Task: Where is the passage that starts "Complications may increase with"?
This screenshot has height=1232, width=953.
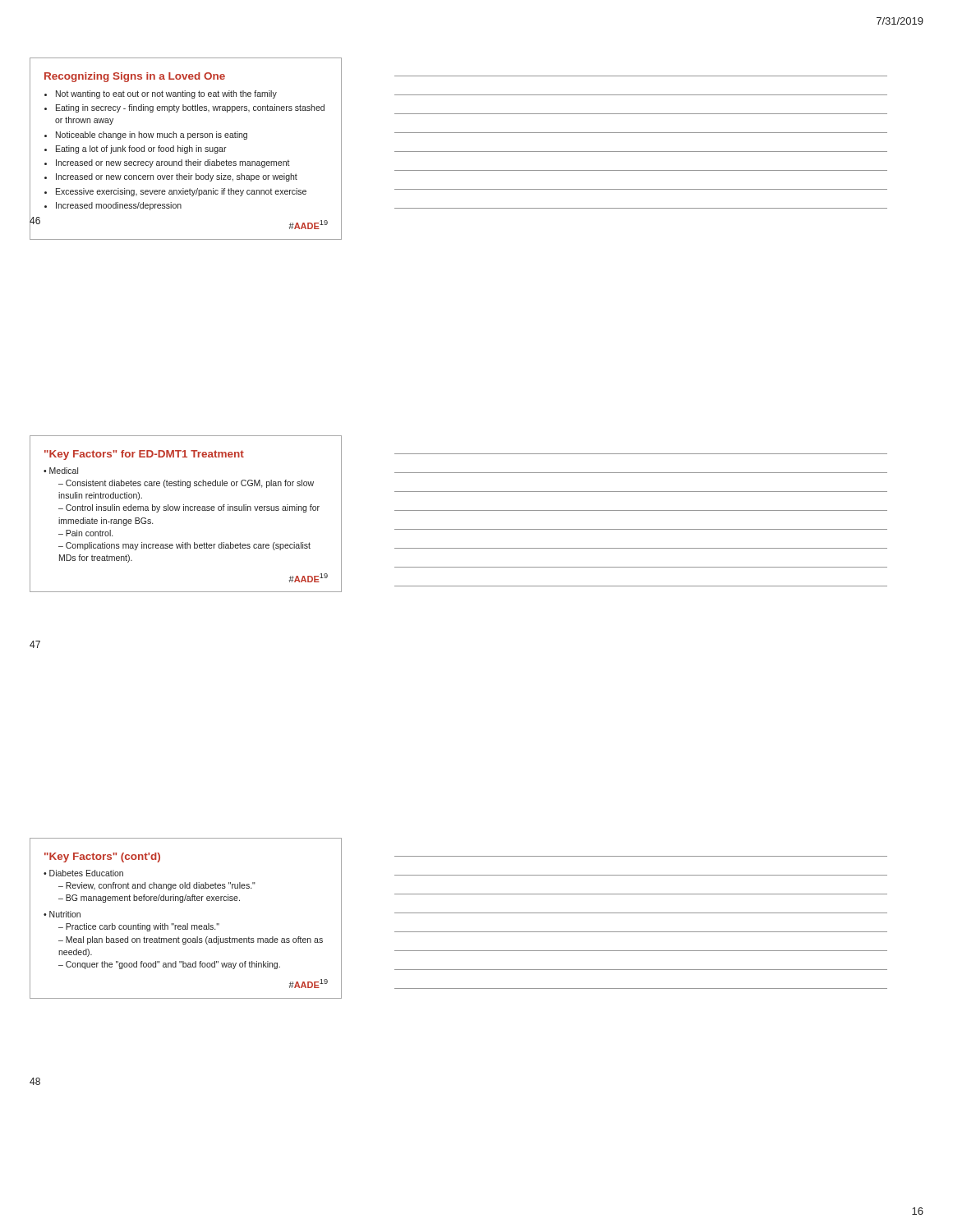Action: coord(184,552)
